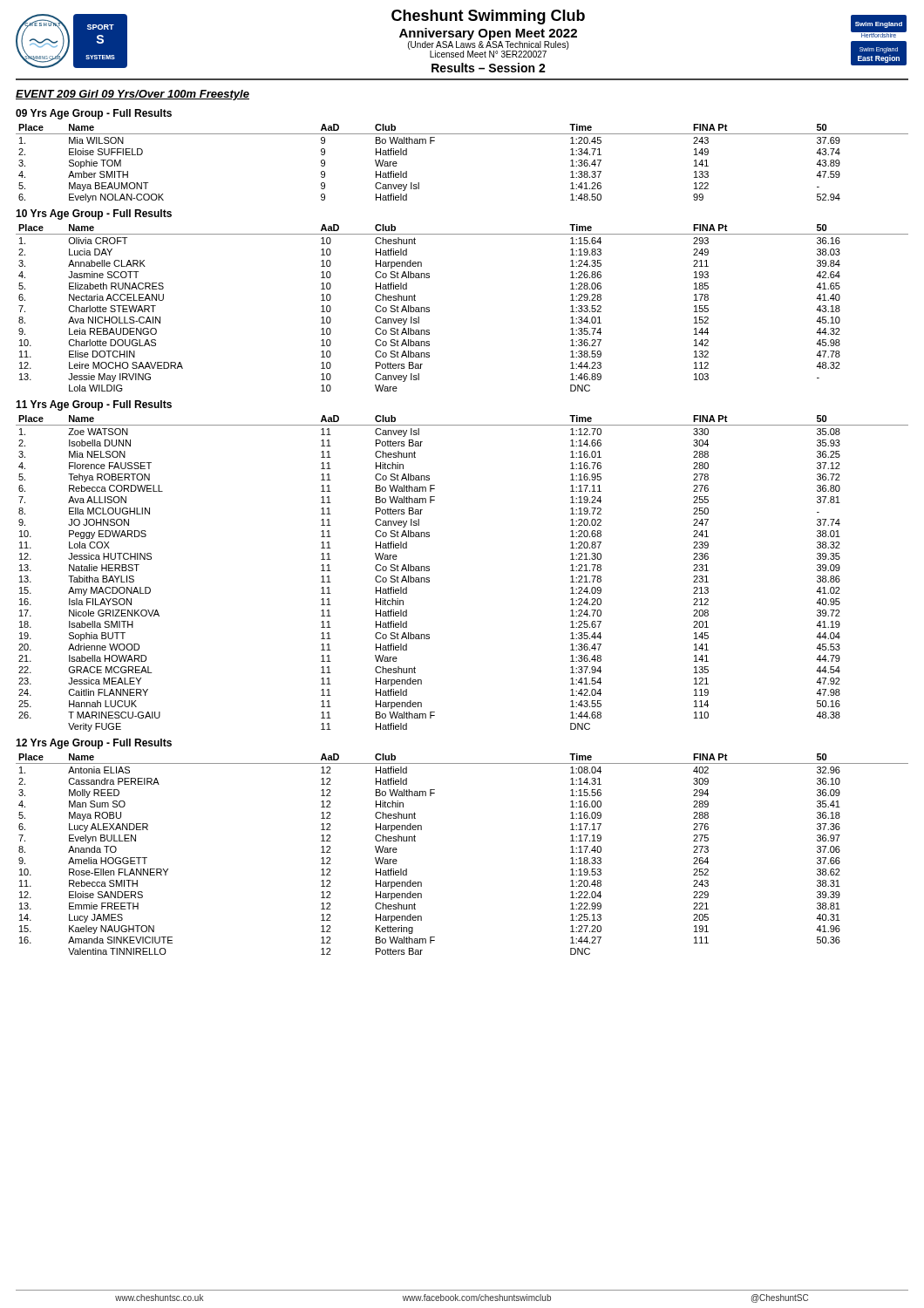Screen dimensions: 1308x924
Task: Select the region starting "EVENT 209 Girl 09 Yrs/Over 100m Freestyle"
Action: 132,94
